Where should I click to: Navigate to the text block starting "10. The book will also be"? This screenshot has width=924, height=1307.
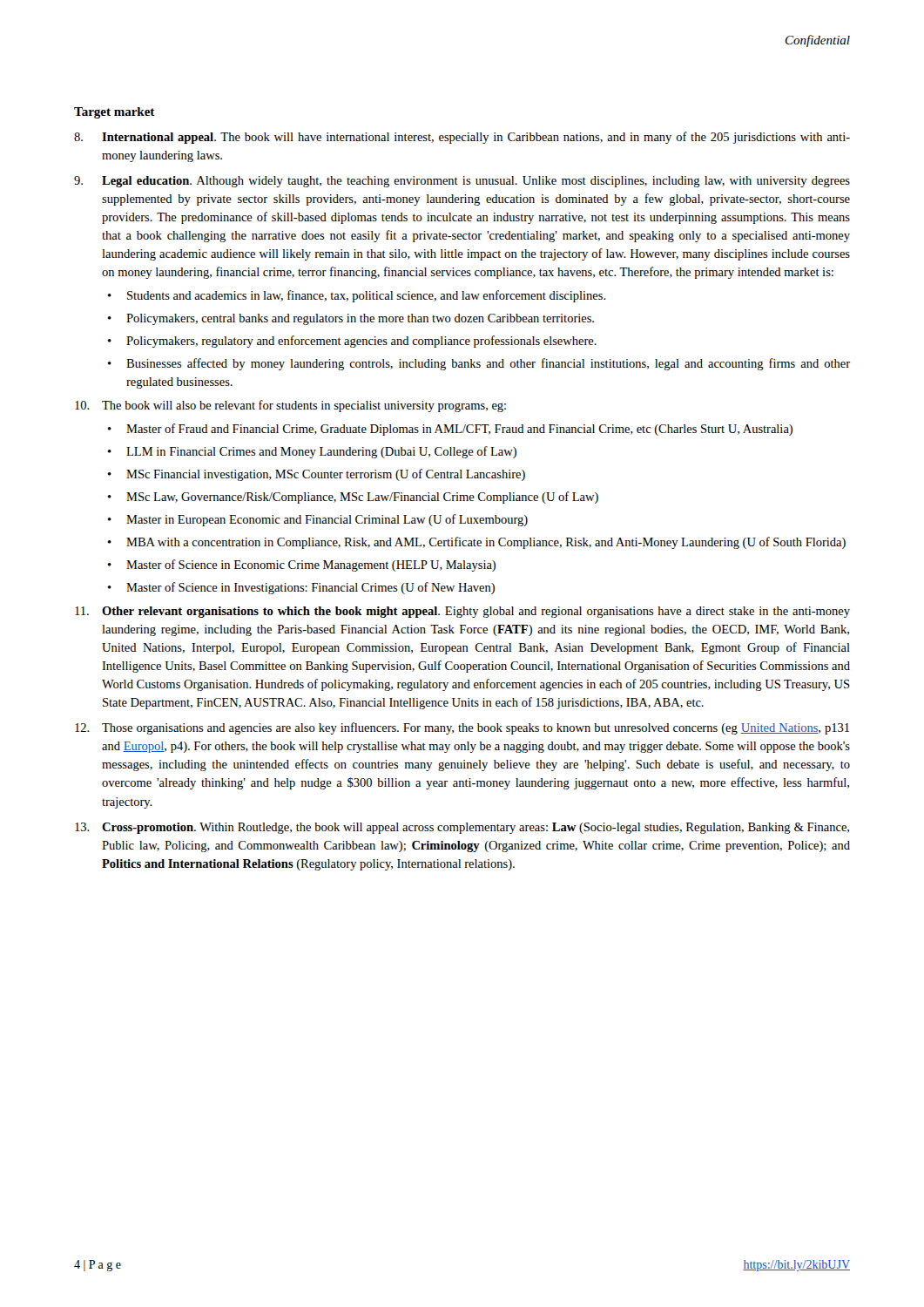(x=462, y=406)
